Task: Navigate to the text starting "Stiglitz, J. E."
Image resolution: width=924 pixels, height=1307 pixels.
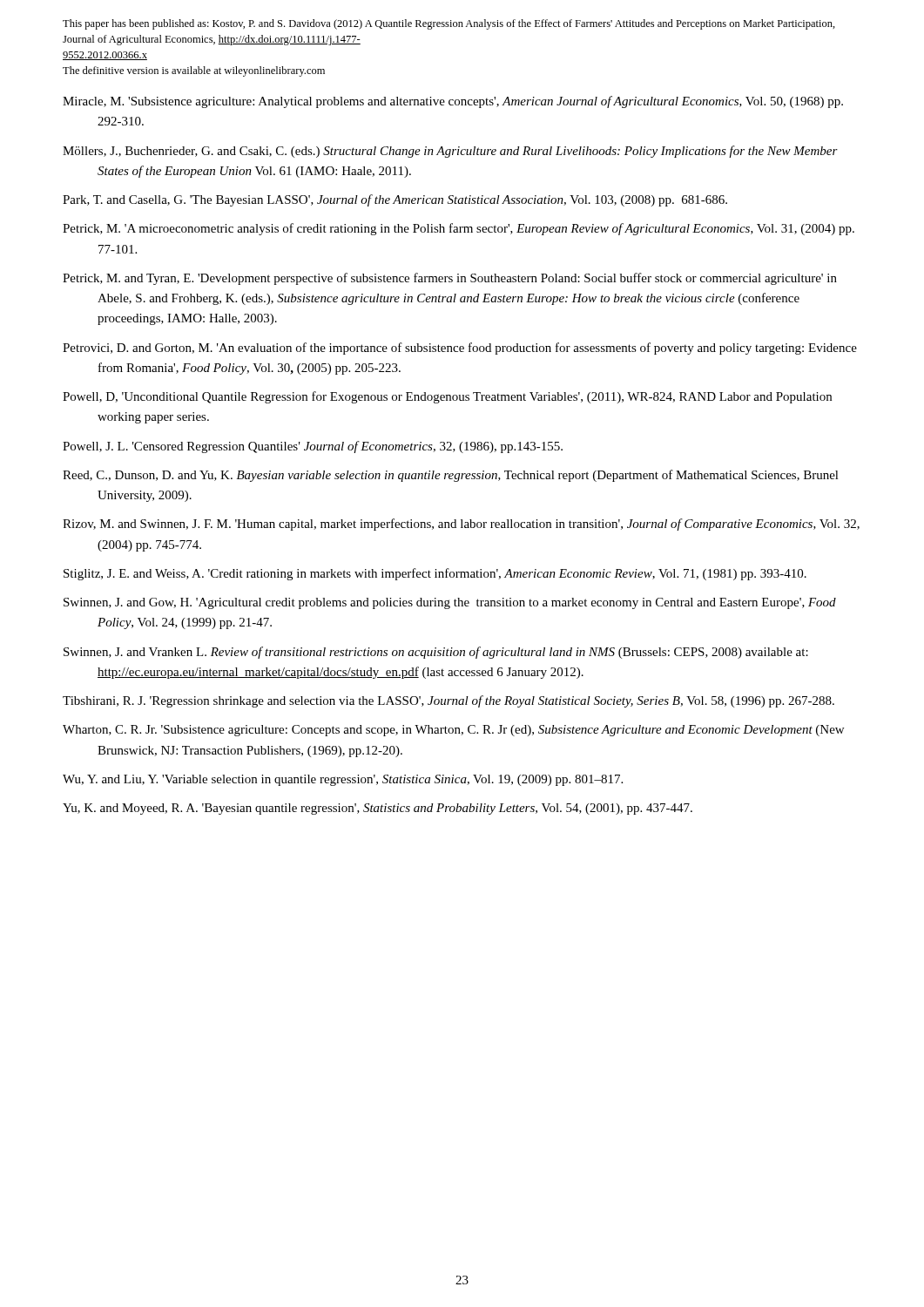Action: [x=435, y=573]
